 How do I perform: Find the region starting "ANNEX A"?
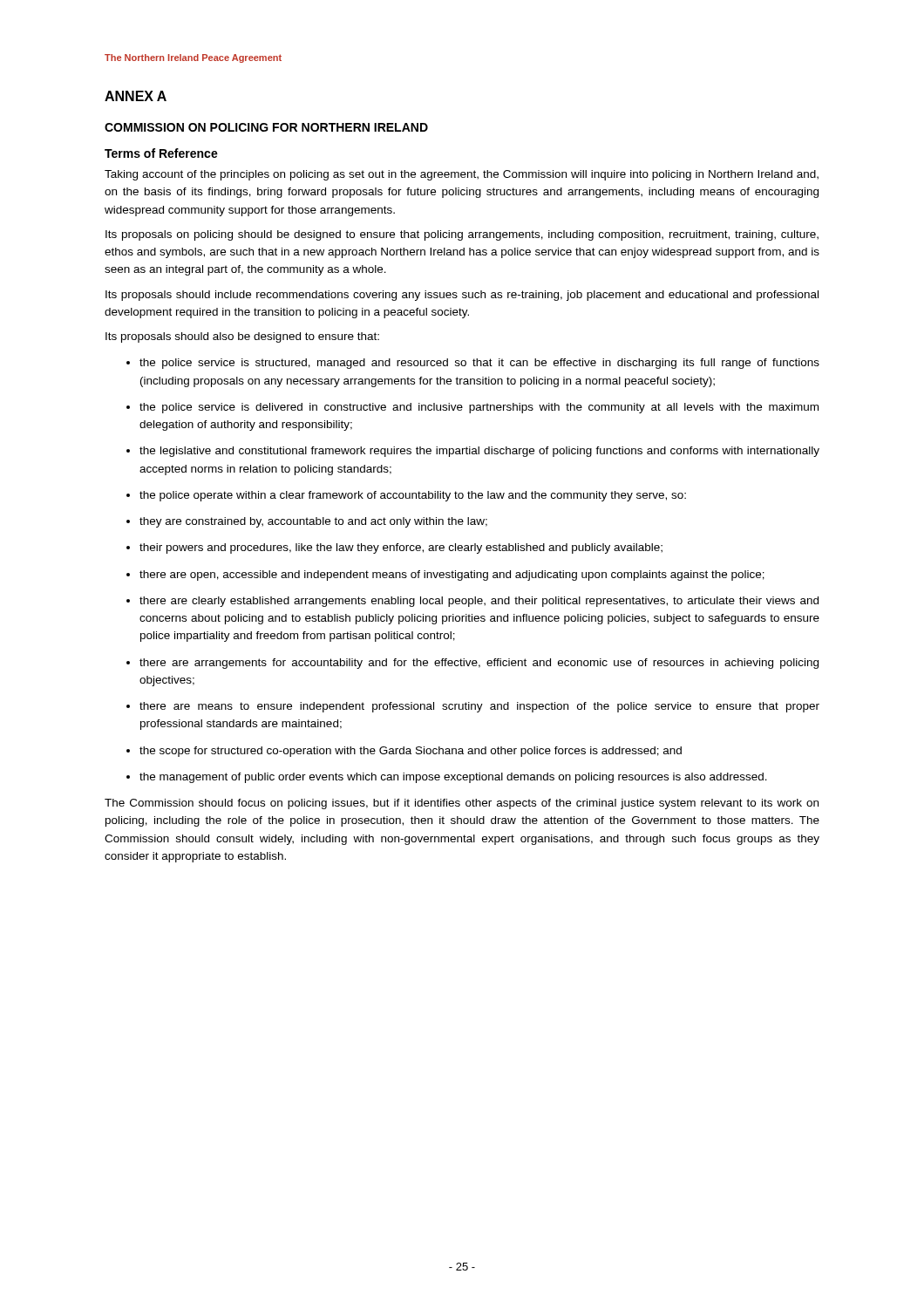(x=136, y=96)
